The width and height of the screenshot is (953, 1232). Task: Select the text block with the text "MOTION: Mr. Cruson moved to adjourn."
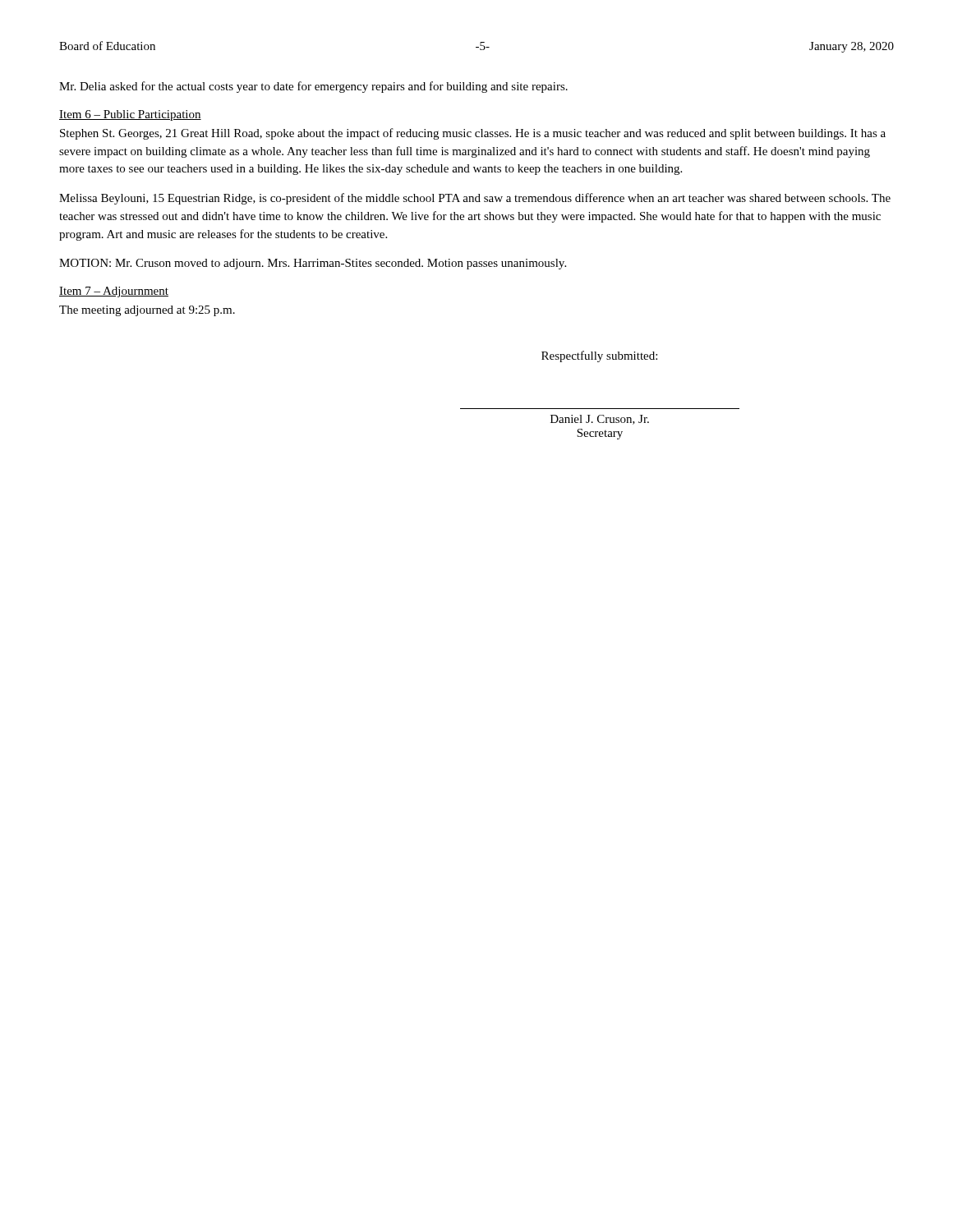[313, 263]
